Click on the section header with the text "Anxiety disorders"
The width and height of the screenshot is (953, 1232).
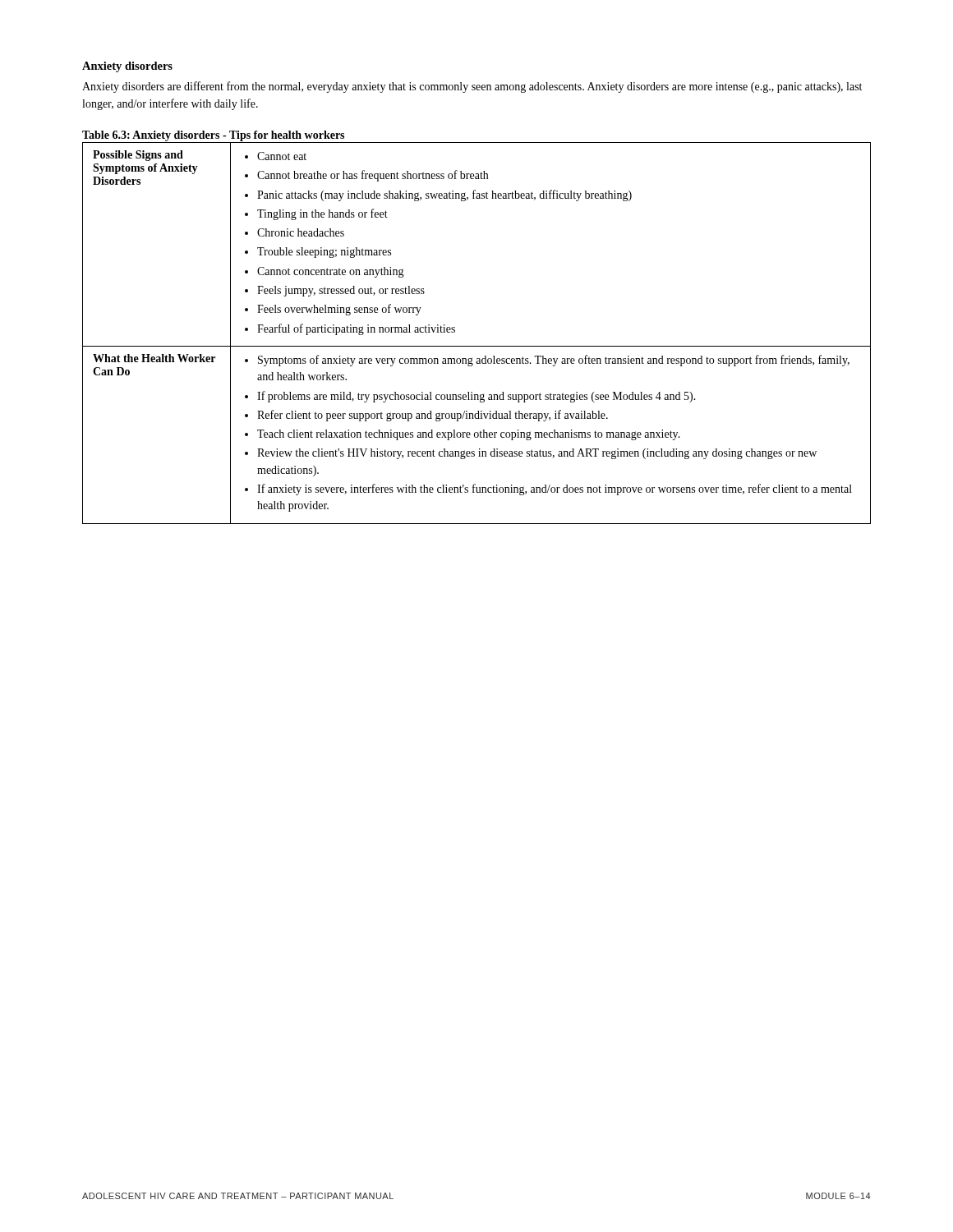[x=127, y=66]
